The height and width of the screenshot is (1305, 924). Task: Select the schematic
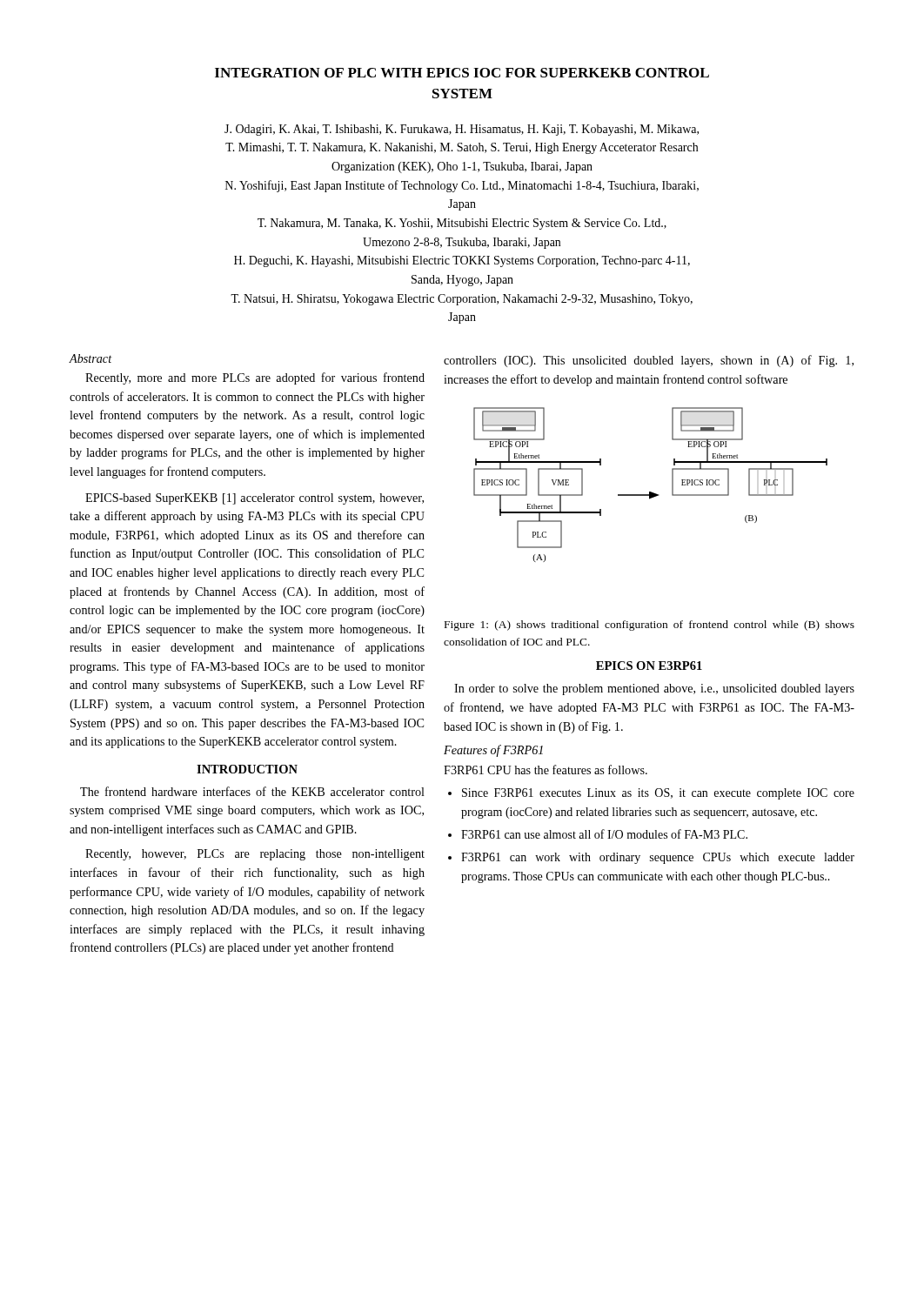click(649, 506)
